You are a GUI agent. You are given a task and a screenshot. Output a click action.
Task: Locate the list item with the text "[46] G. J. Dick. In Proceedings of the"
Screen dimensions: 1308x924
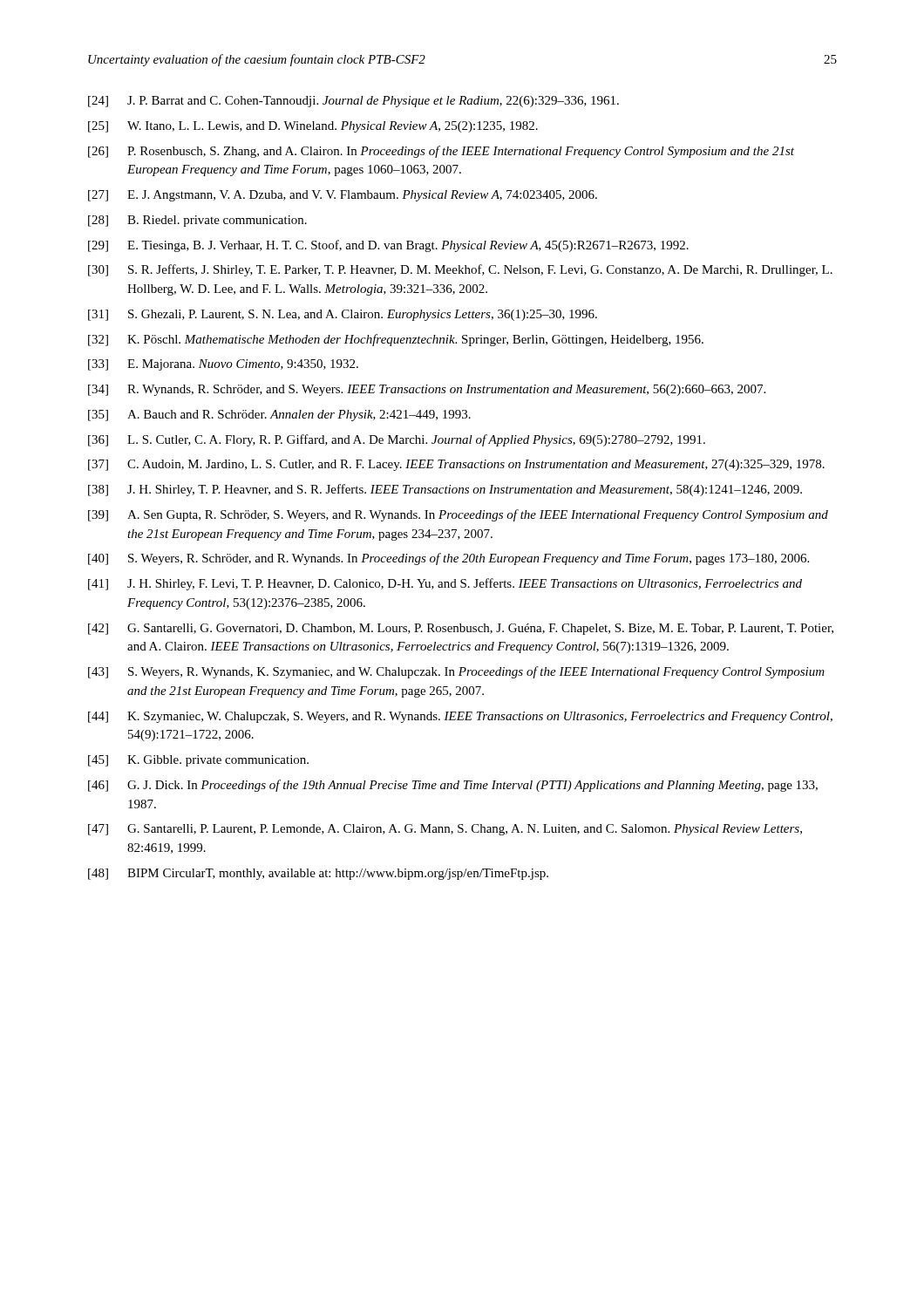tap(462, 795)
